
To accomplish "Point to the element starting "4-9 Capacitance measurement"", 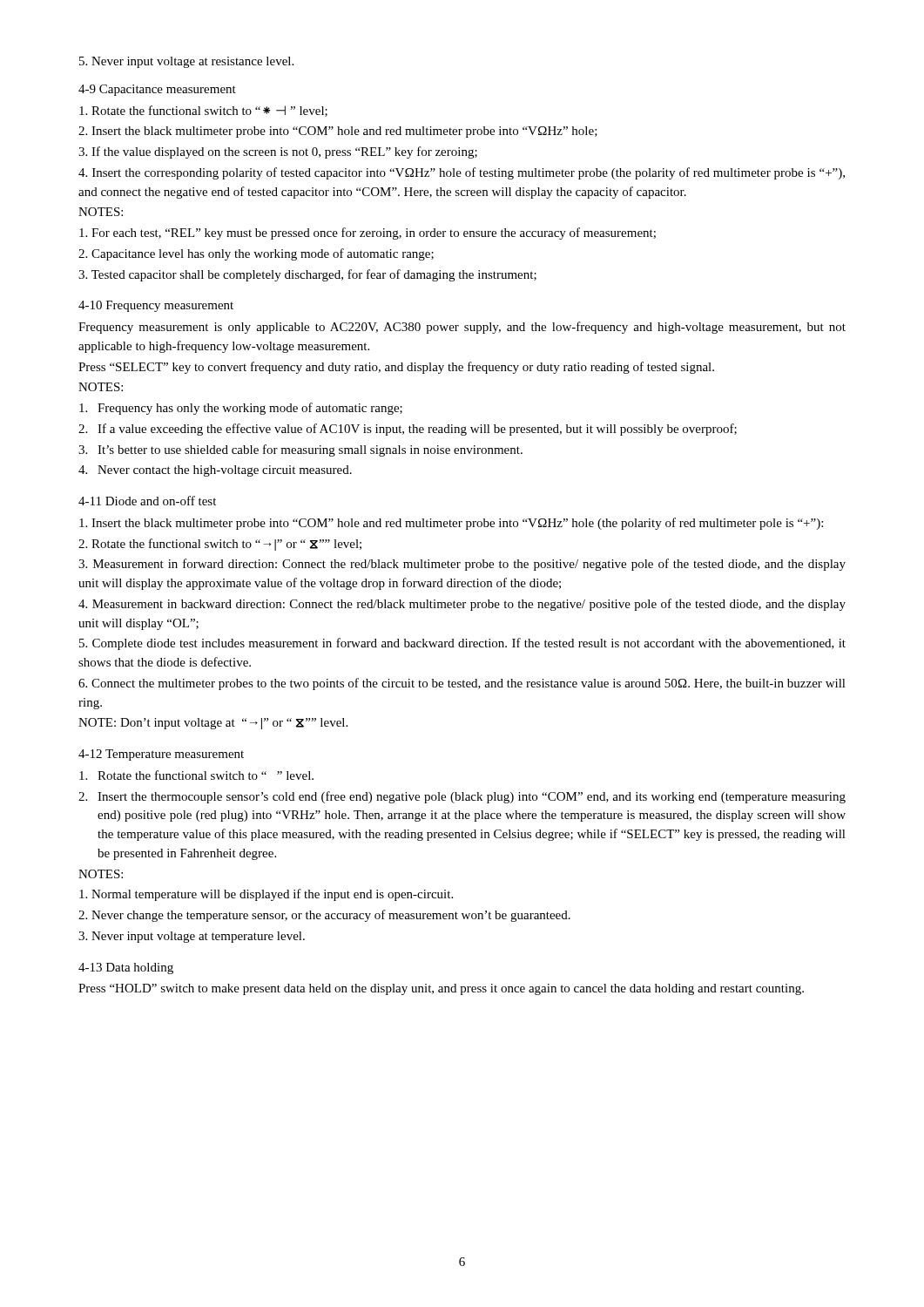I will [157, 89].
